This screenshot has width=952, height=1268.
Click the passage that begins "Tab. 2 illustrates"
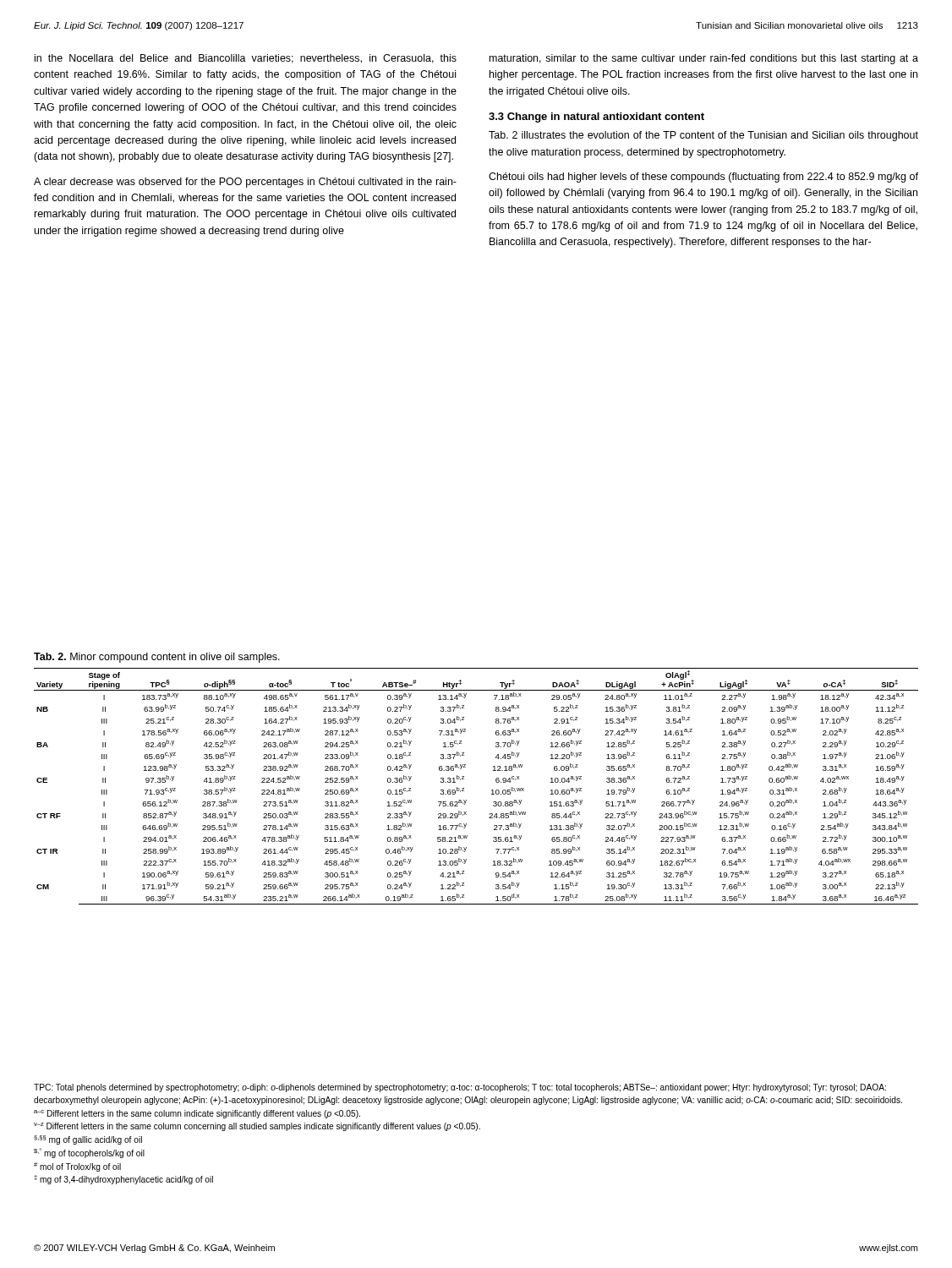pyautogui.click(x=703, y=144)
